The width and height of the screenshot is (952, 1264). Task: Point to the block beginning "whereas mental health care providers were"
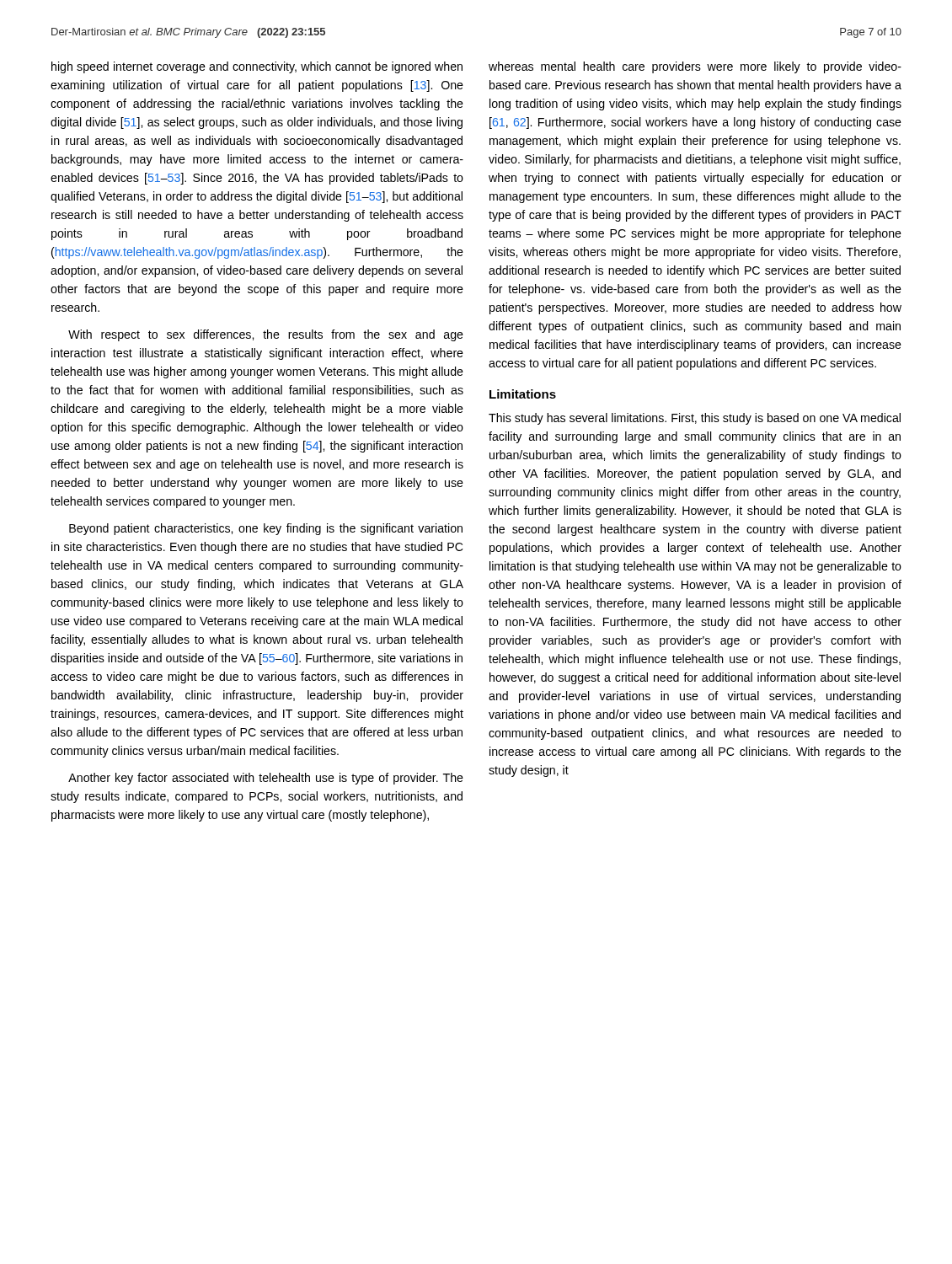point(695,215)
